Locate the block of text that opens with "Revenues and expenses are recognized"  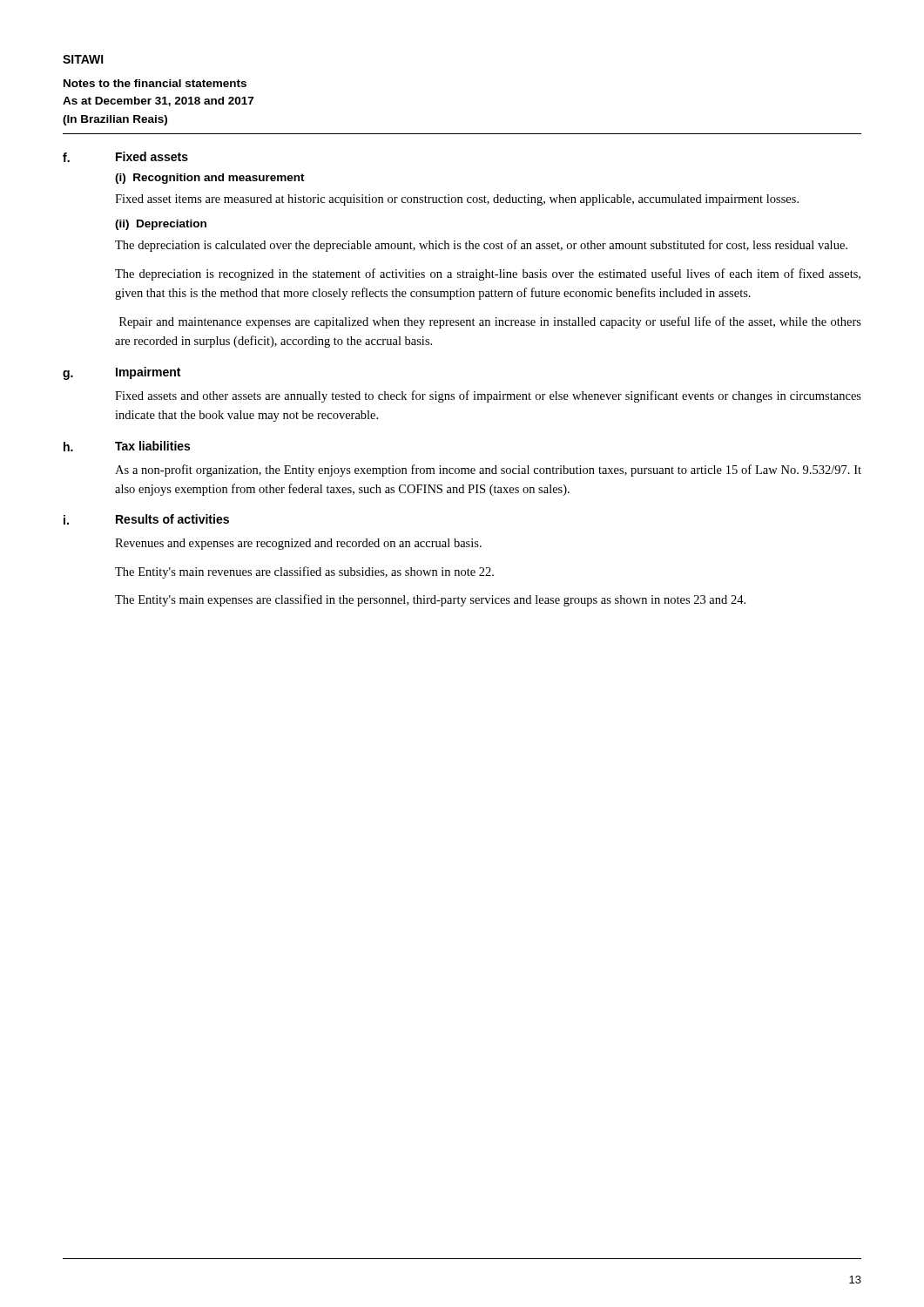(x=298, y=543)
